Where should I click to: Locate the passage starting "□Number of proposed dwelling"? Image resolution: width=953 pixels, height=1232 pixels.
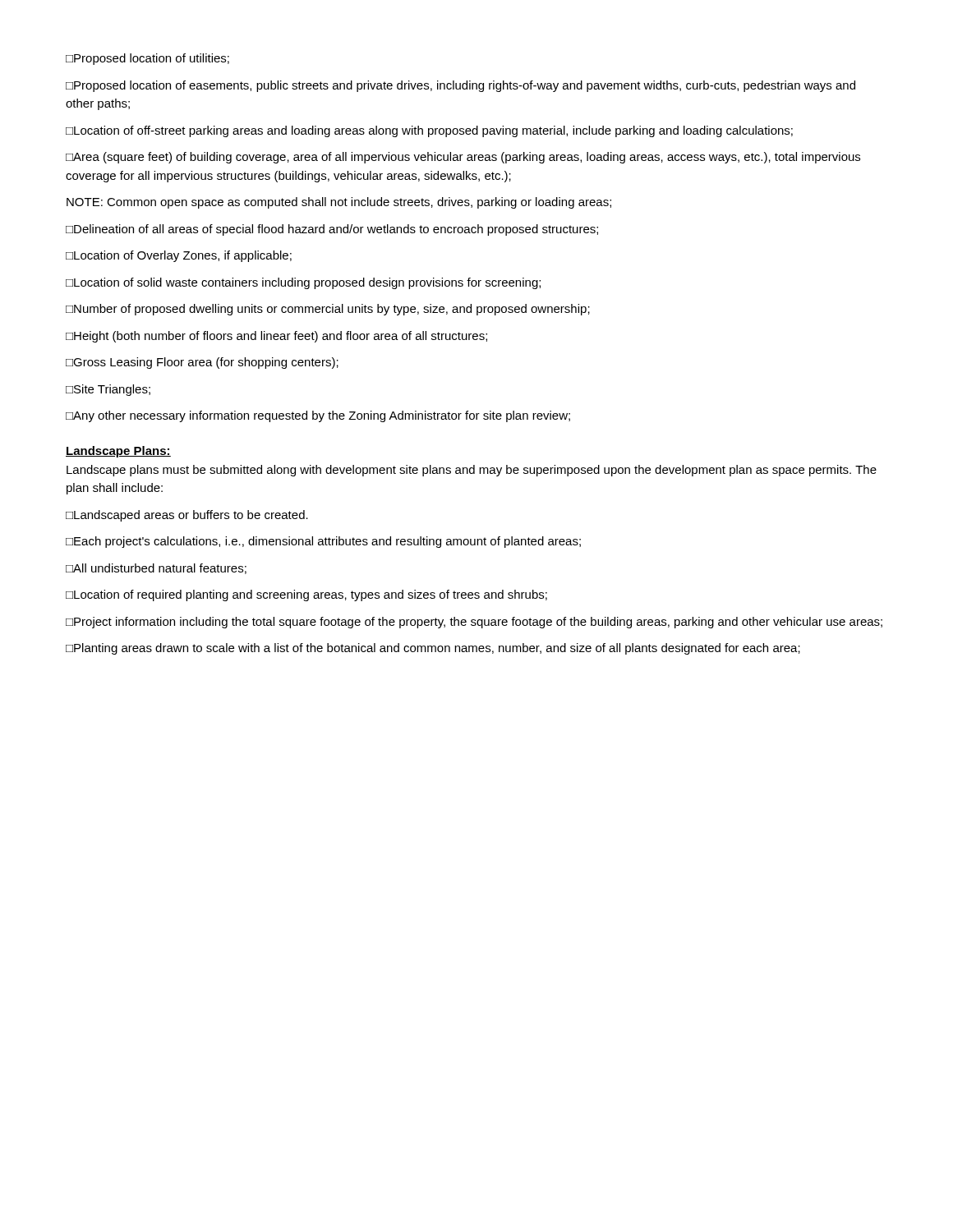coord(328,308)
